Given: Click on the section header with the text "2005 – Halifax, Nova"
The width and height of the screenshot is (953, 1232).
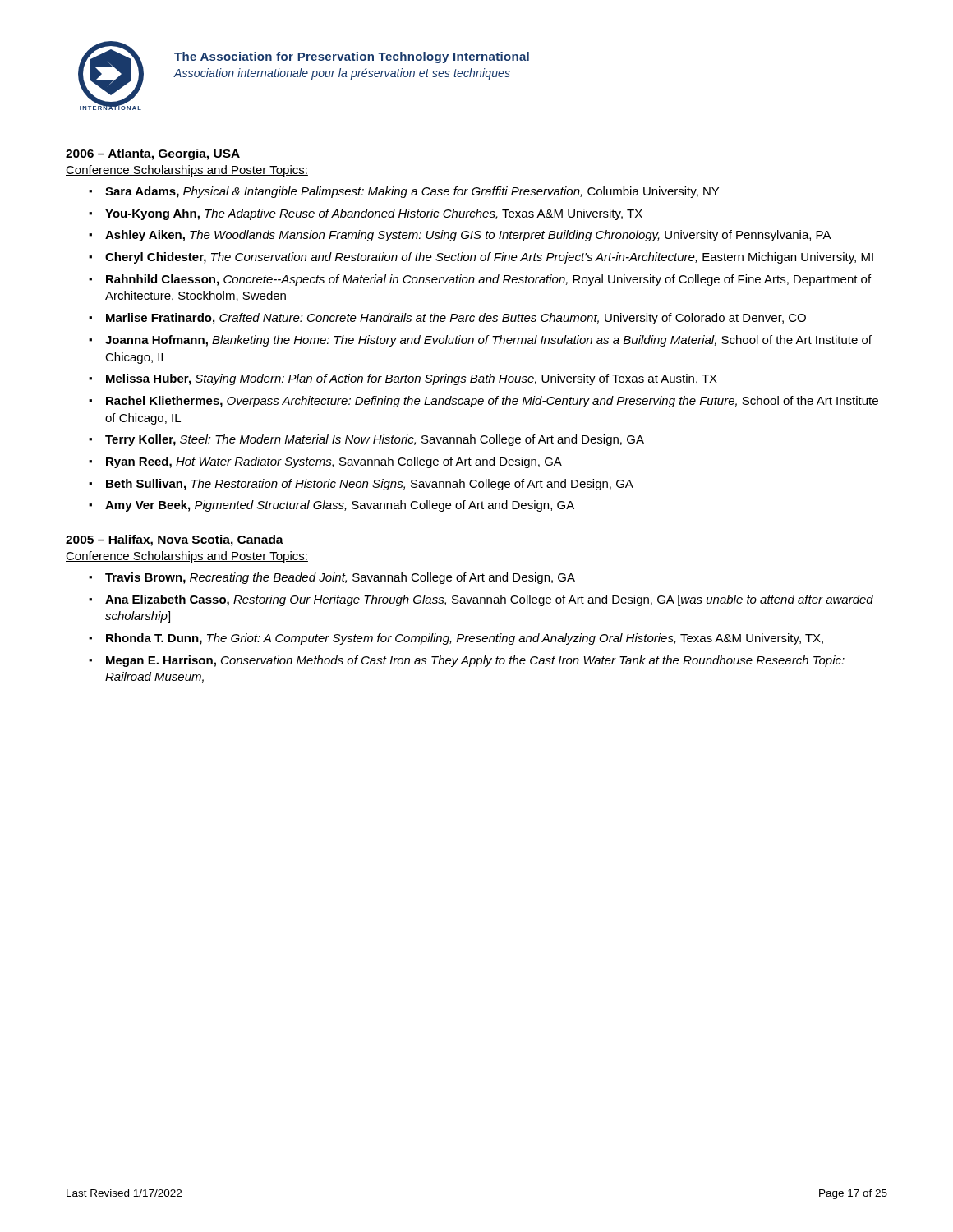Looking at the screenshot, I should 174,539.
